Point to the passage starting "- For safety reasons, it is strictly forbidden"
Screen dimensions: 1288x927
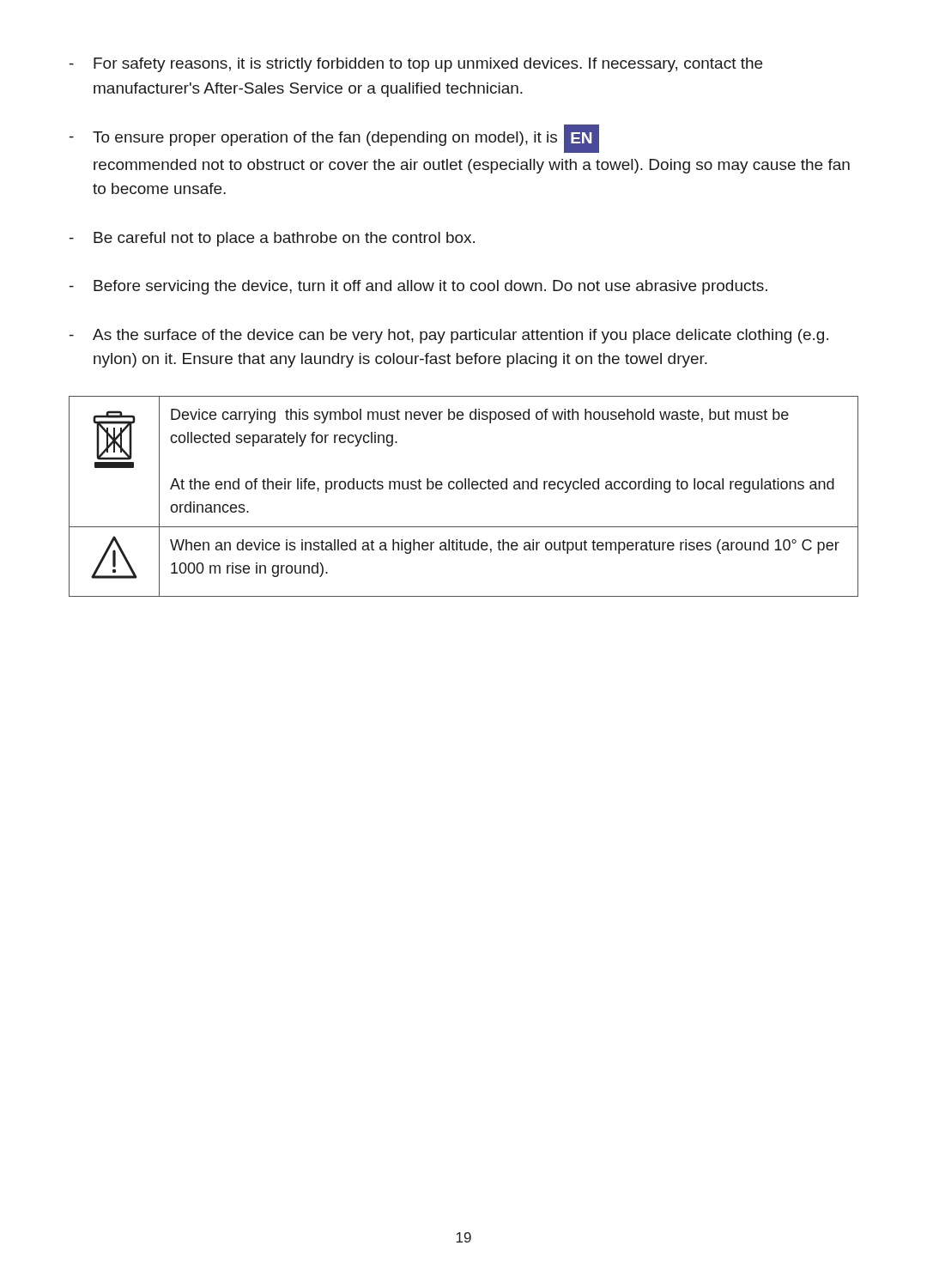464,76
